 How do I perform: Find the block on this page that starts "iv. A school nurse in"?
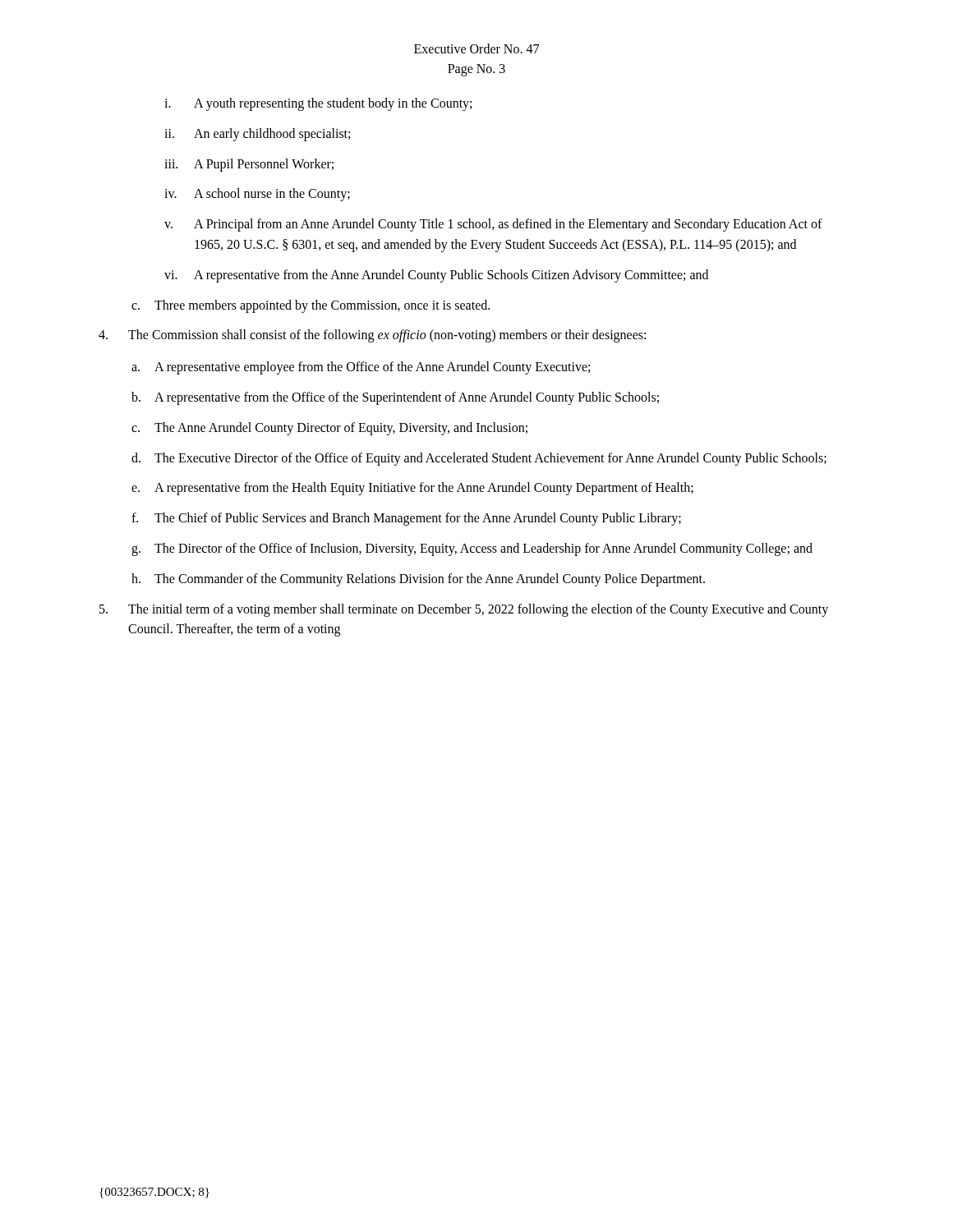coord(257,195)
